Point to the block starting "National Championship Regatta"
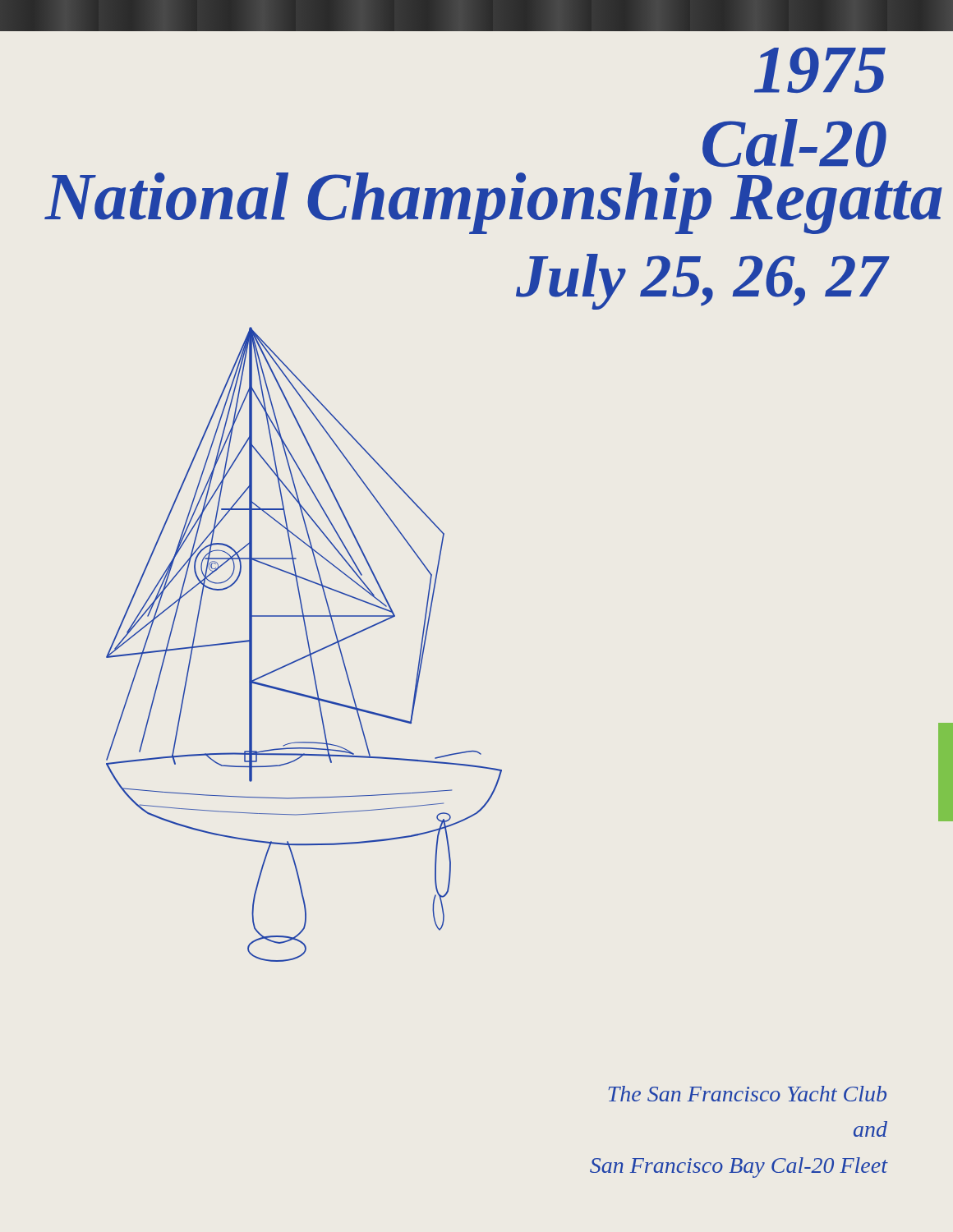This screenshot has height=1232, width=953. coord(494,197)
